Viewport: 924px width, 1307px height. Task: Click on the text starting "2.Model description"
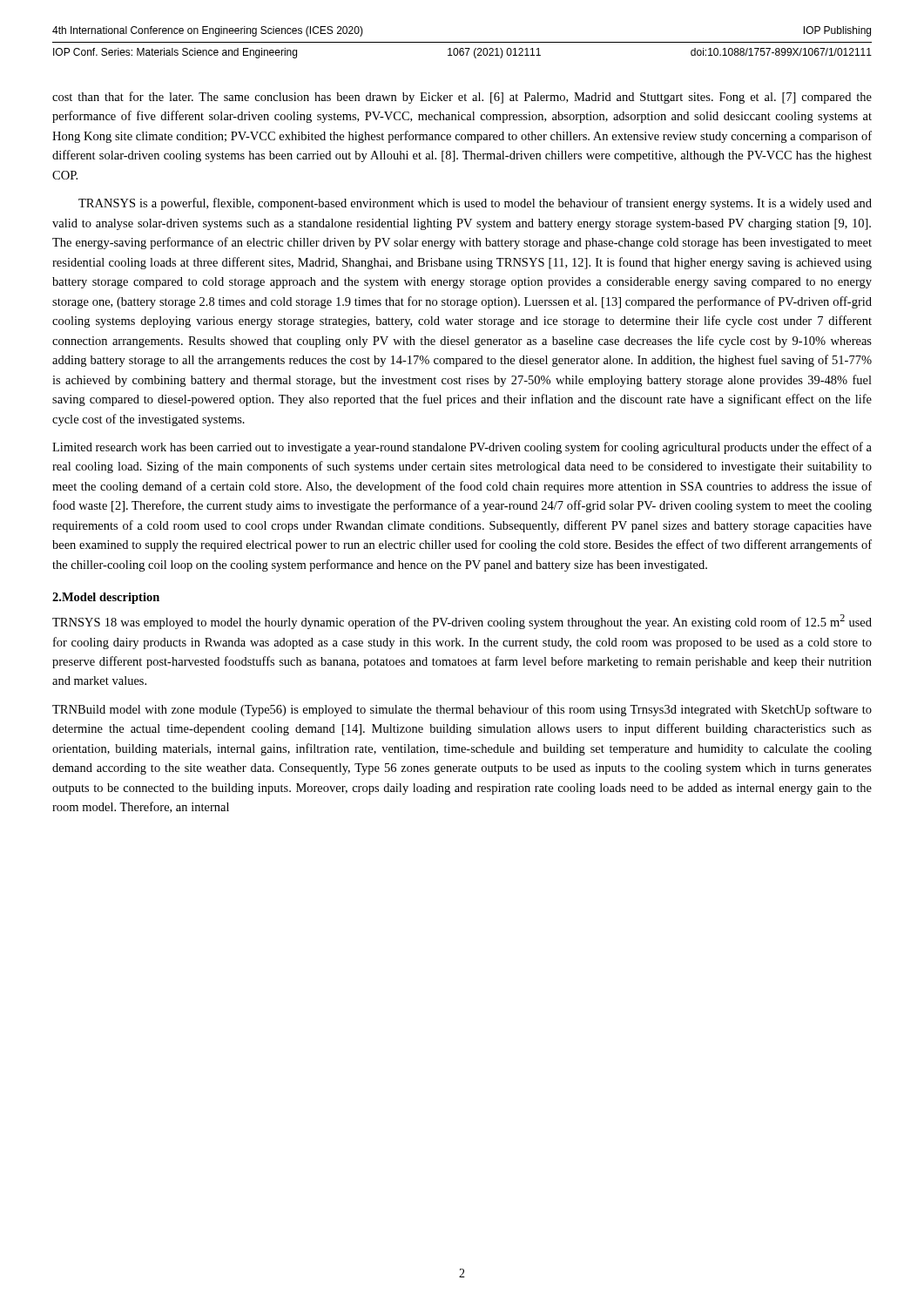click(106, 597)
